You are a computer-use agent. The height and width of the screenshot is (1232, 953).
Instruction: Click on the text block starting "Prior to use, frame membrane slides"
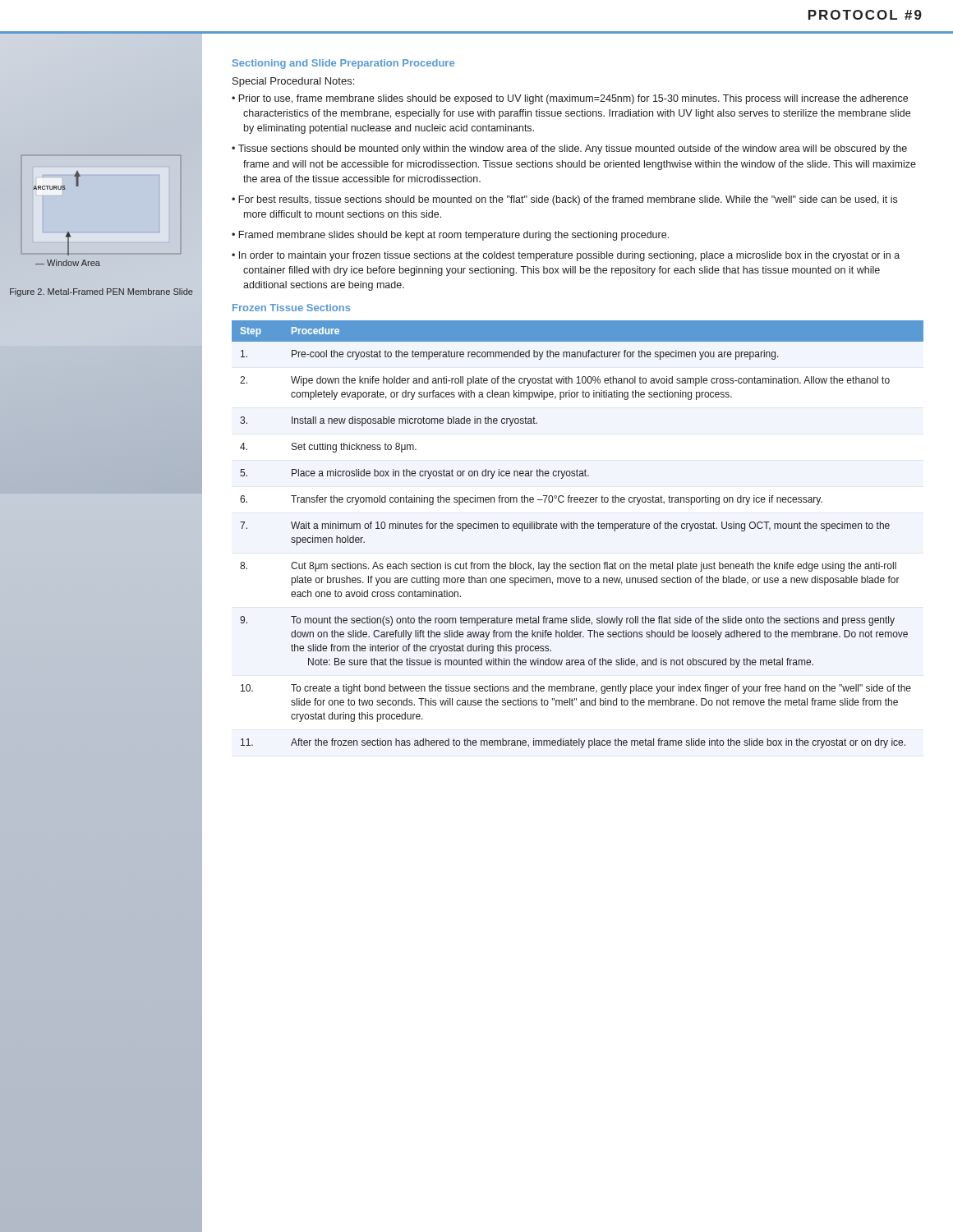(x=574, y=113)
